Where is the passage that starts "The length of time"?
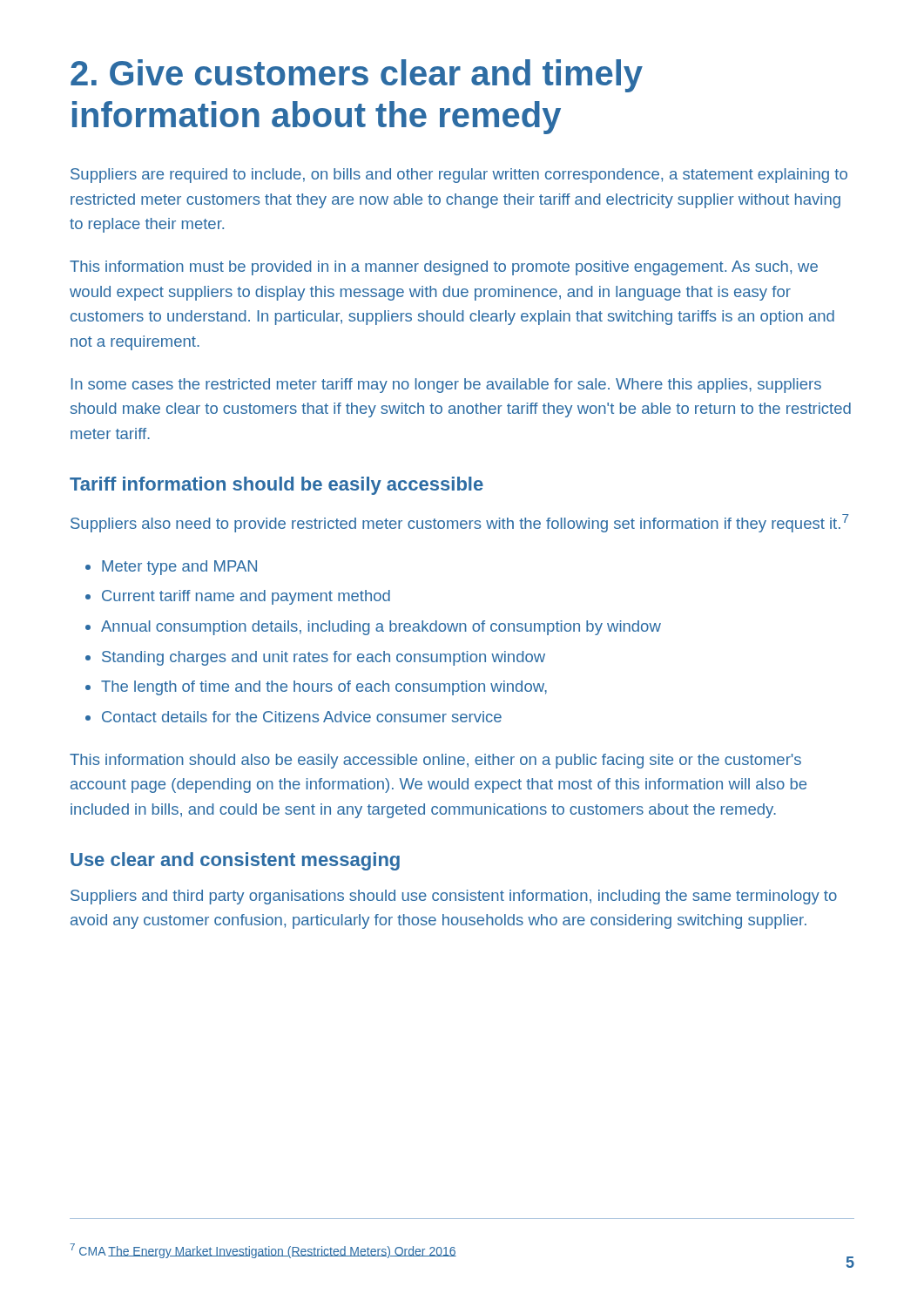 [478, 687]
